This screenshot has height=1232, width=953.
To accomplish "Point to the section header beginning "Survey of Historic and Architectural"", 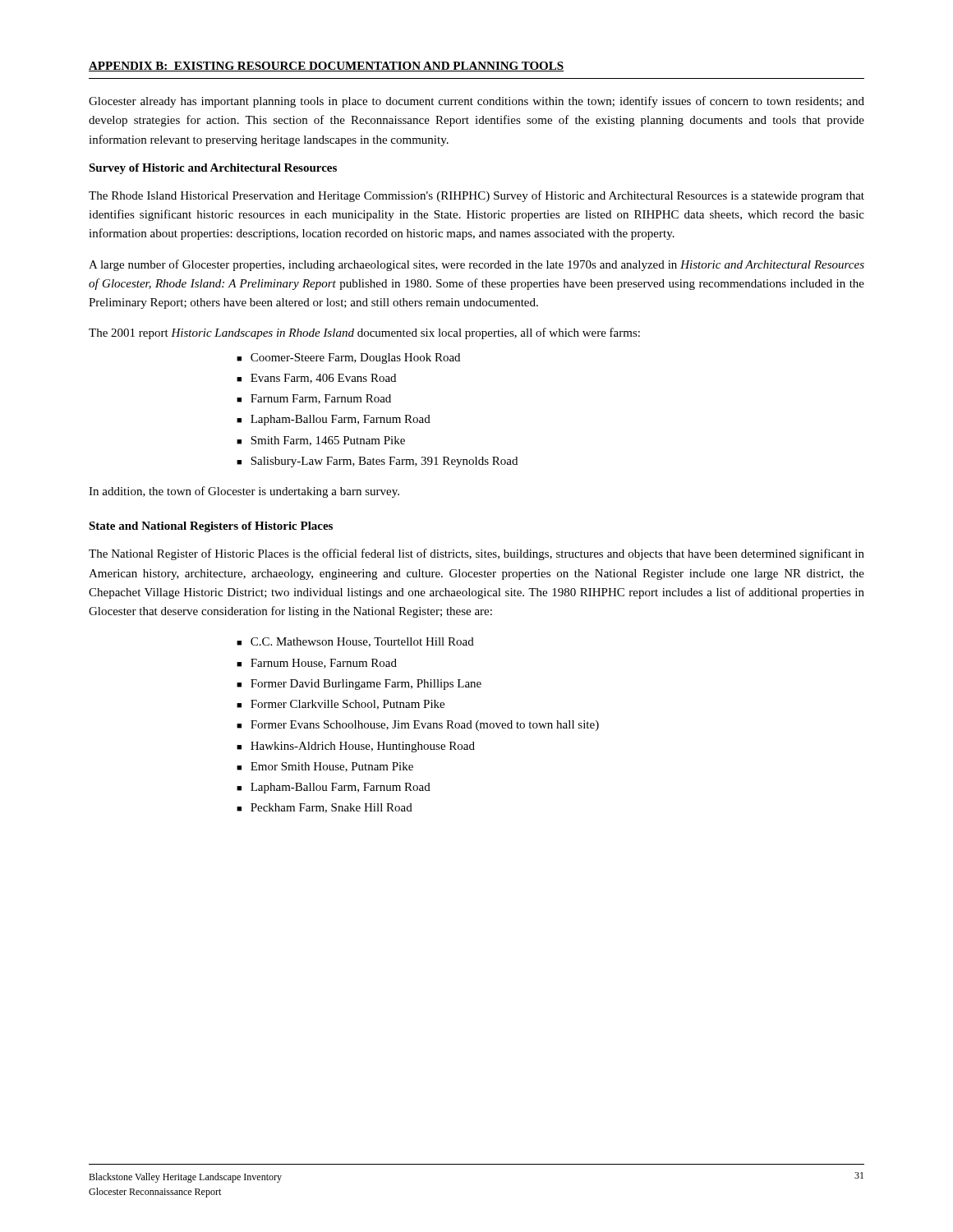I will [213, 167].
